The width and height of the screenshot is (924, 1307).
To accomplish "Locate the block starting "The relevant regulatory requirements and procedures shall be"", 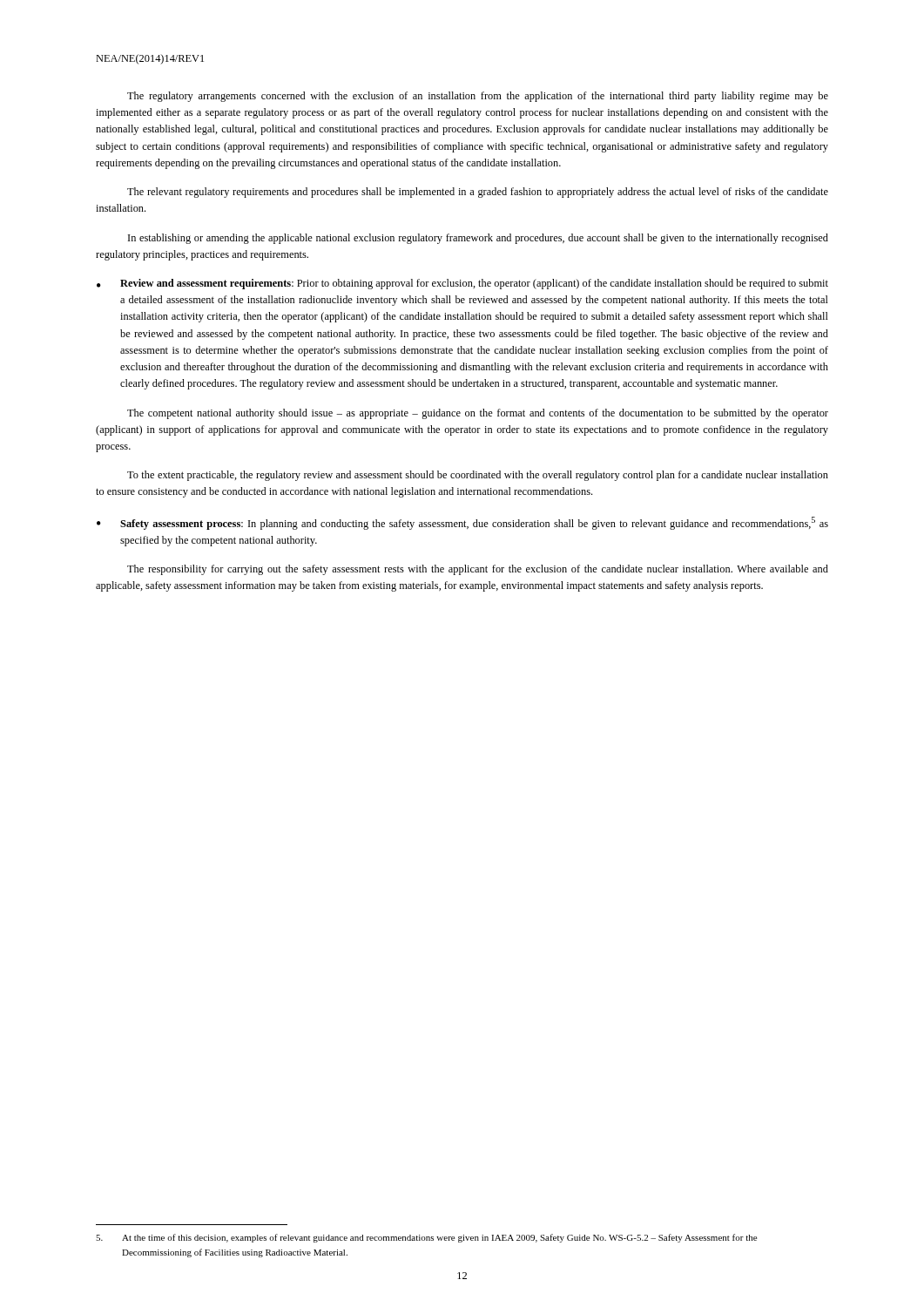I will click(462, 200).
